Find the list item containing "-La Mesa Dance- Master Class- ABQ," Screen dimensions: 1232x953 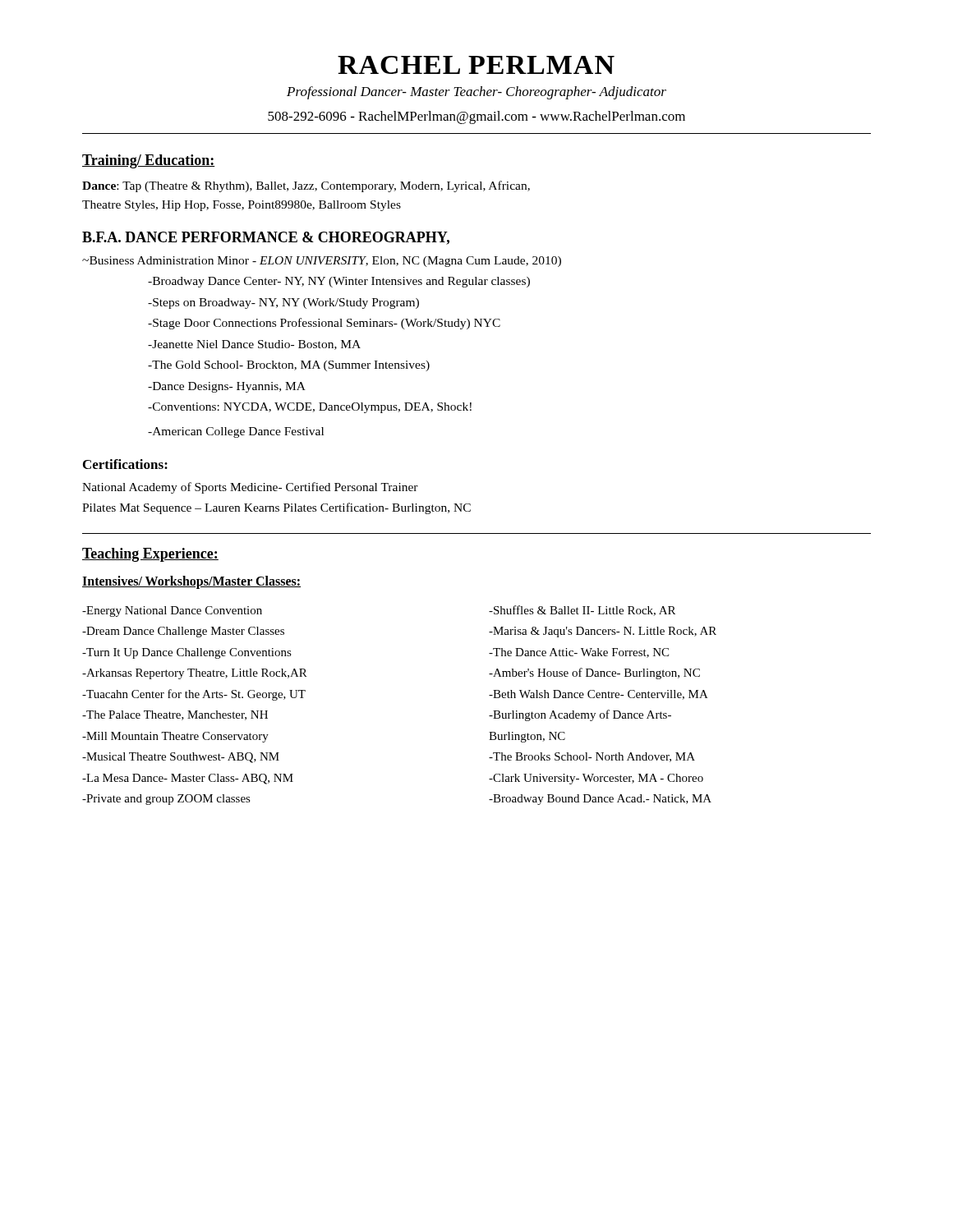pyautogui.click(x=188, y=778)
